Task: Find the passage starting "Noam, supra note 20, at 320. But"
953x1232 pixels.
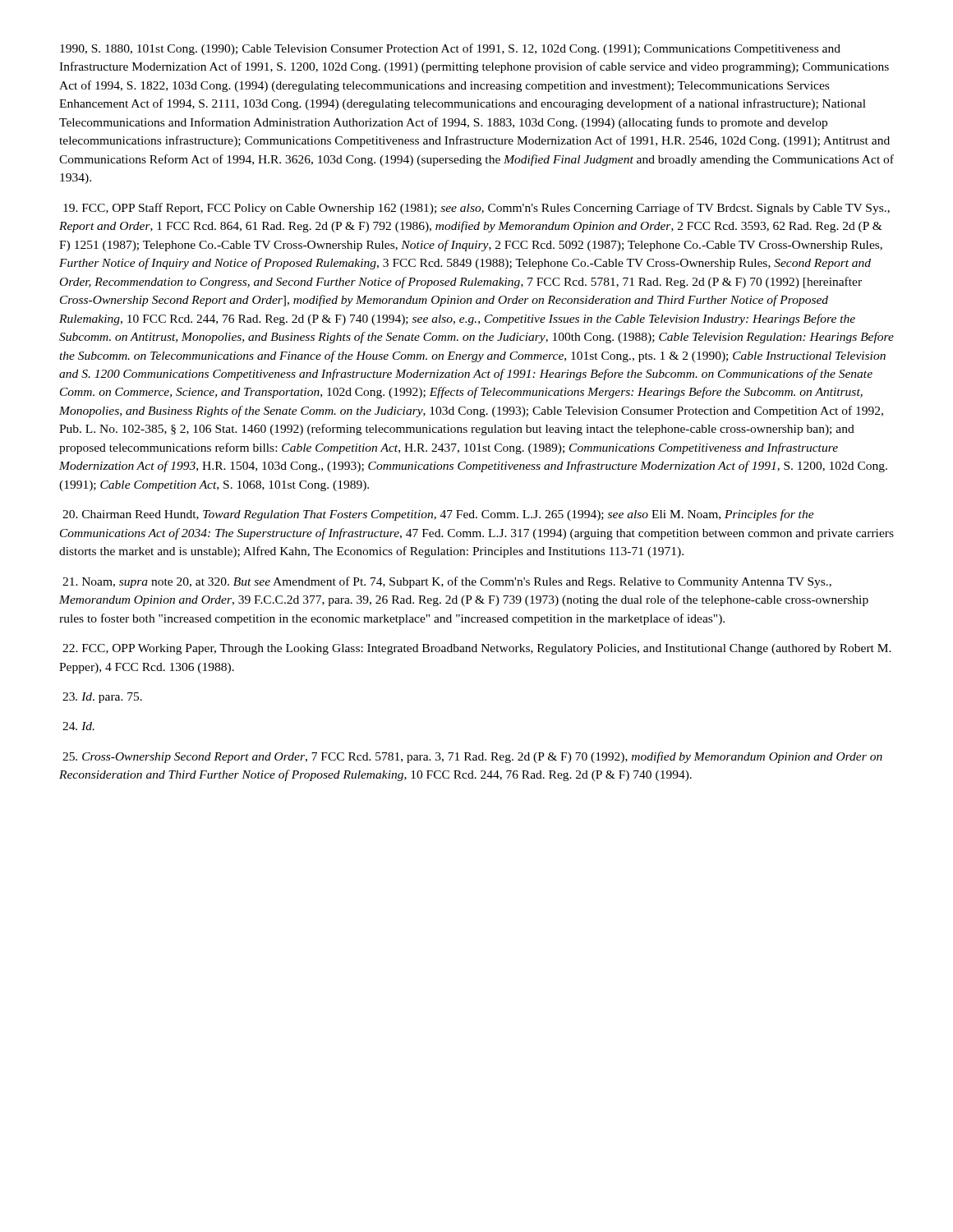Action: click(476, 600)
